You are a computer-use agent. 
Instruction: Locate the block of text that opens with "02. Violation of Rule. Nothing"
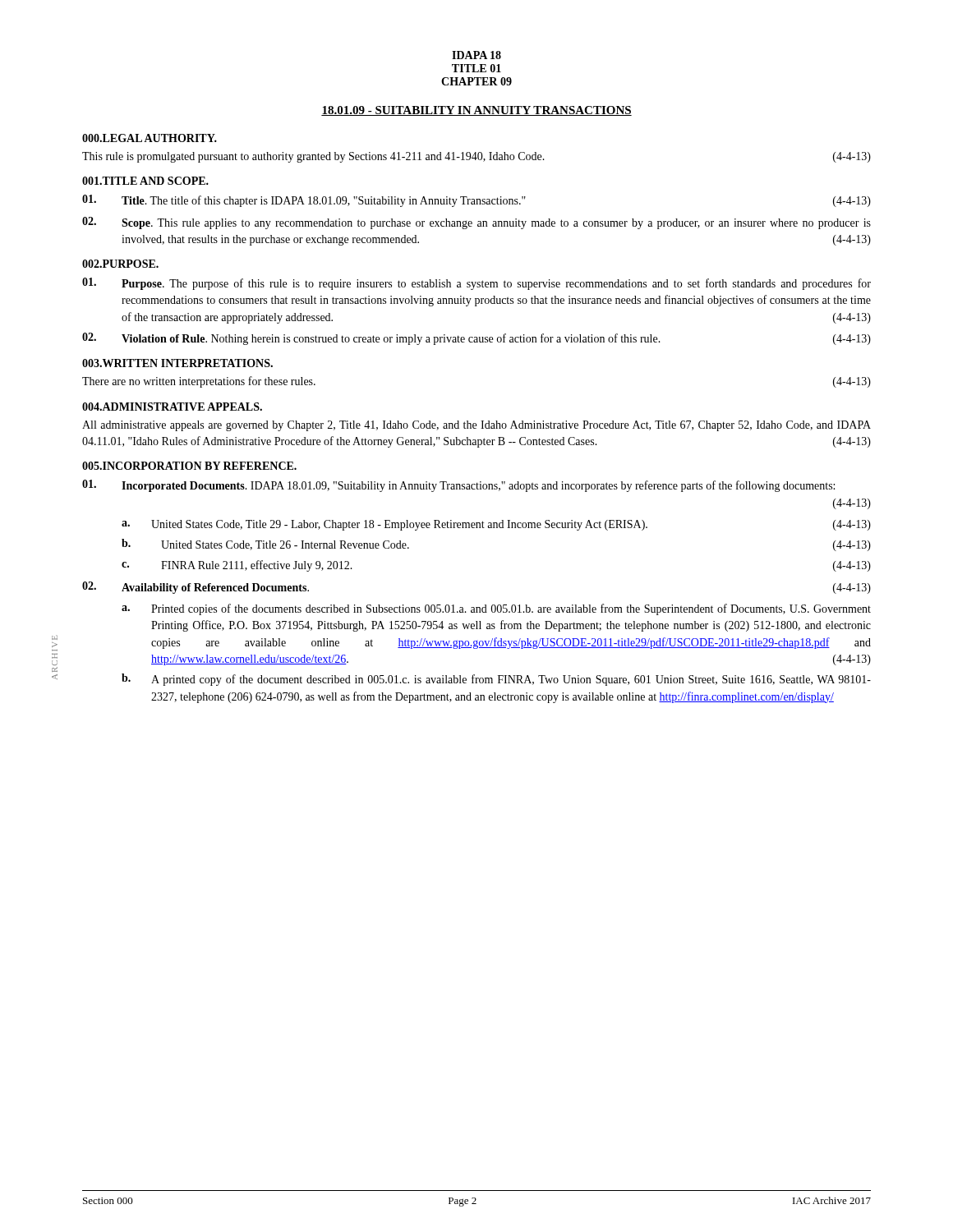click(x=476, y=339)
